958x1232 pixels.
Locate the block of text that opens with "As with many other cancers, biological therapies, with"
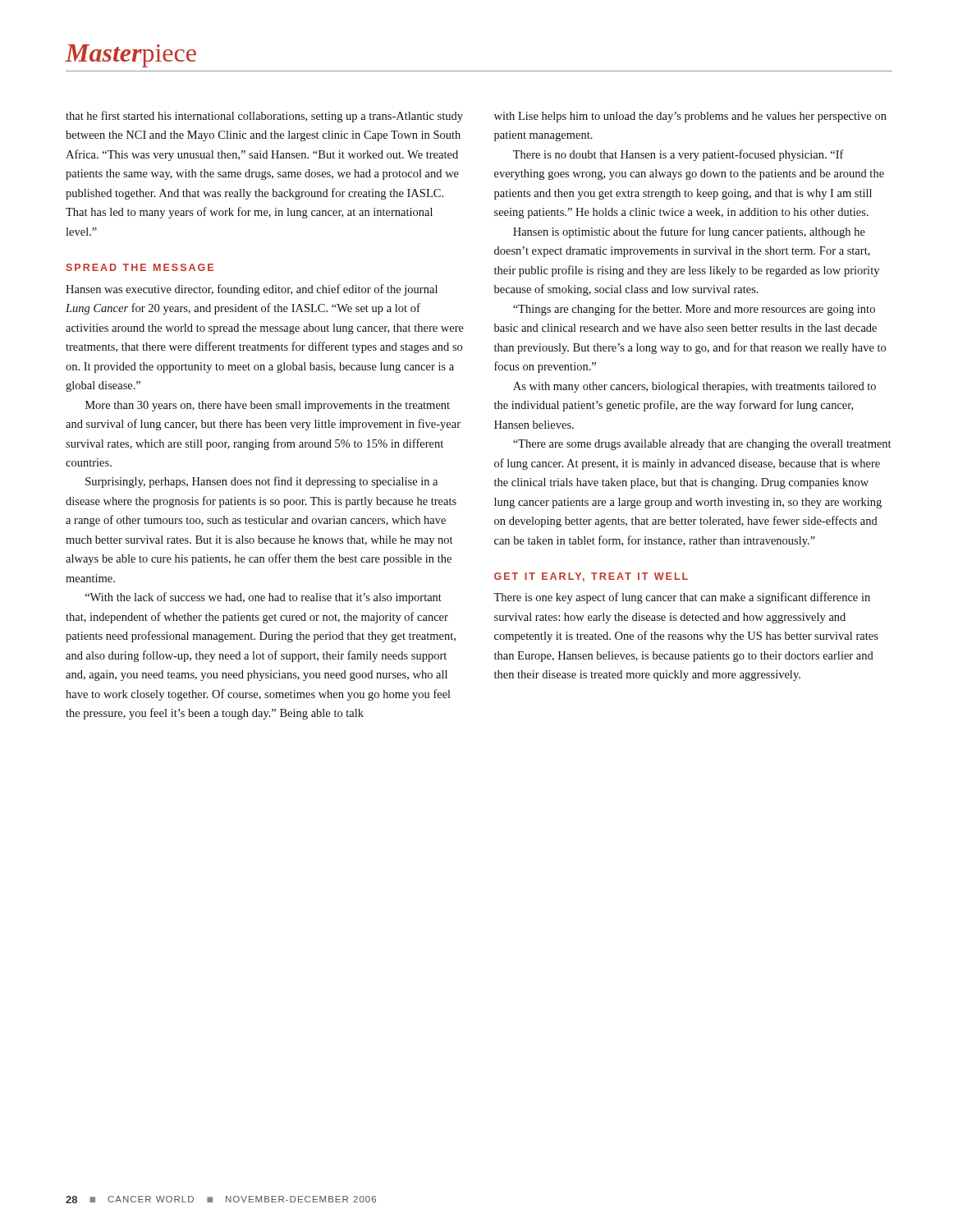(693, 406)
